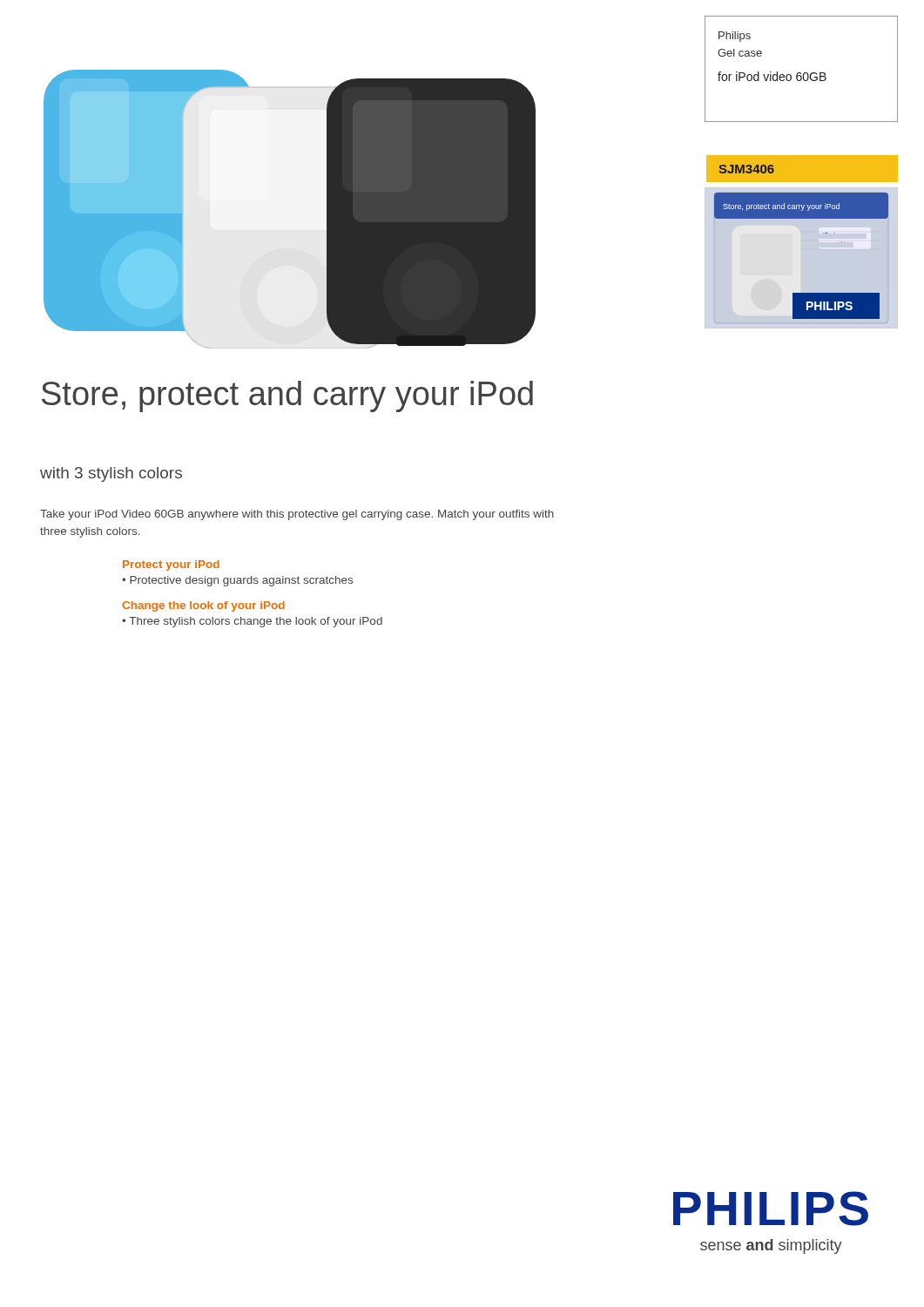Image resolution: width=924 pixels, height=1307 pixels.
Task: Locate the logo
Action: click(x=771, y=1219)
